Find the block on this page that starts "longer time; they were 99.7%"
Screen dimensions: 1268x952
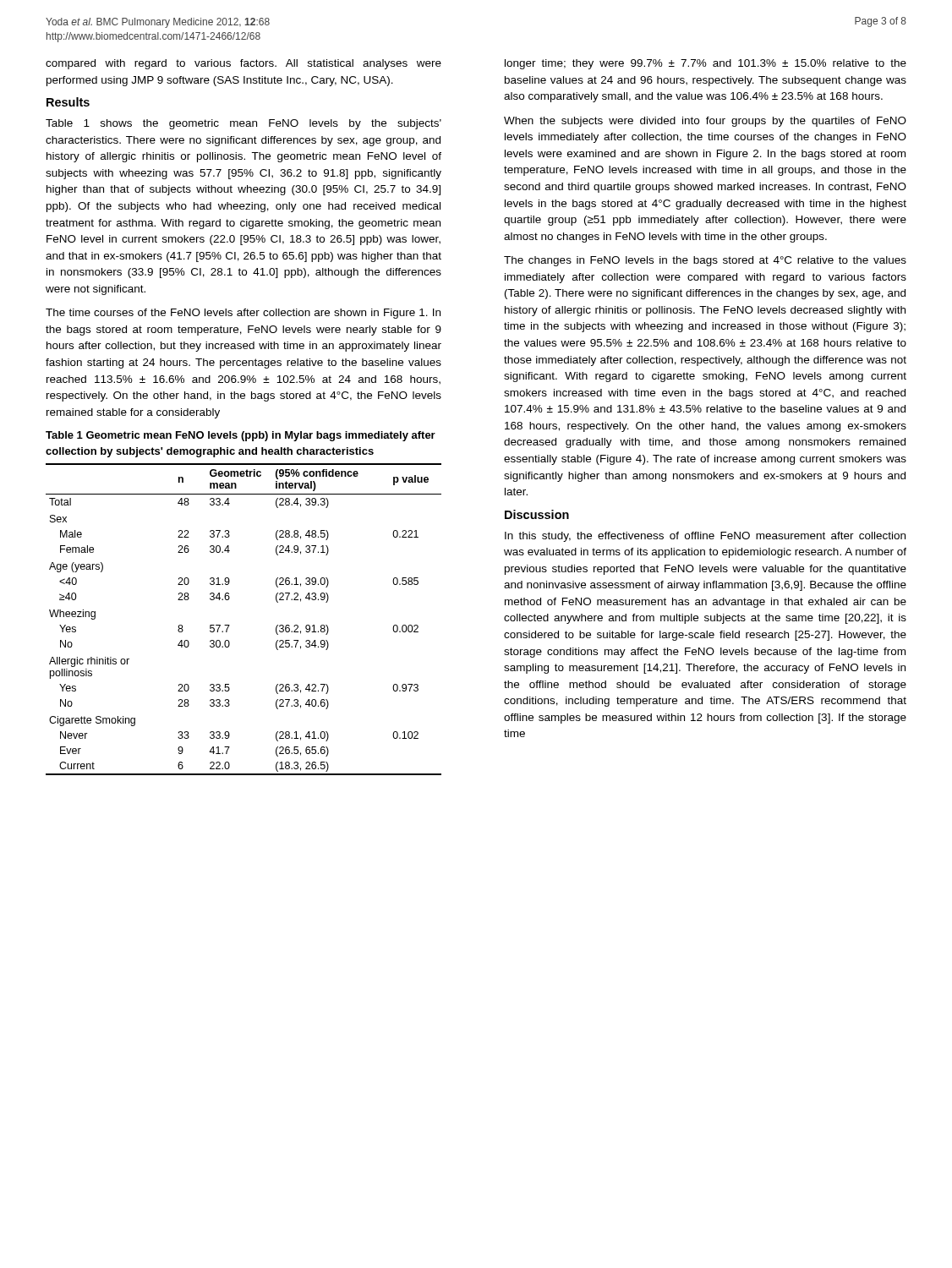705,278
